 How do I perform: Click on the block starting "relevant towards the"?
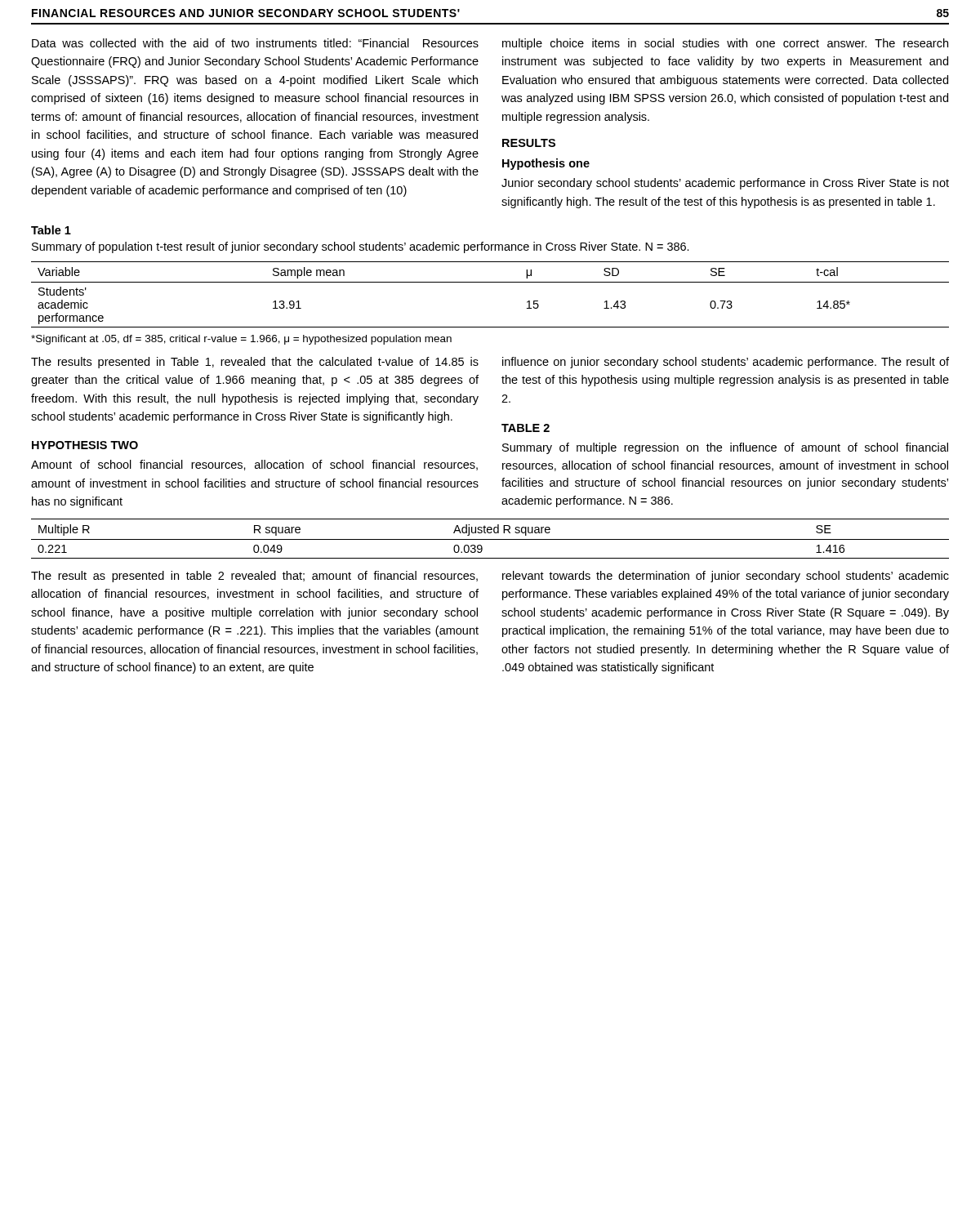[x=725, y=622]
